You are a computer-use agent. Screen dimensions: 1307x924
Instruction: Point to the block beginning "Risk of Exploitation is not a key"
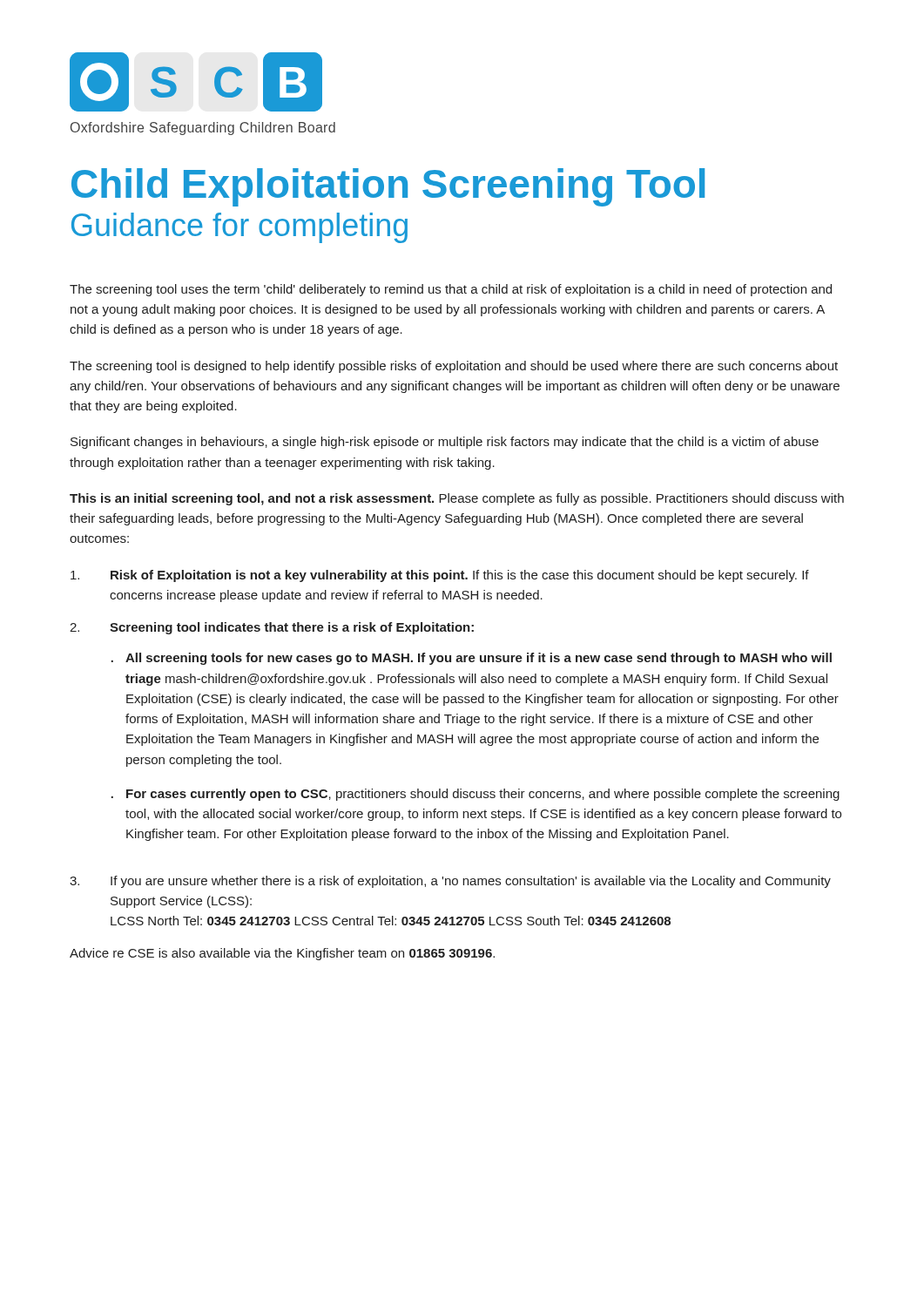click(x=462, y=584)
